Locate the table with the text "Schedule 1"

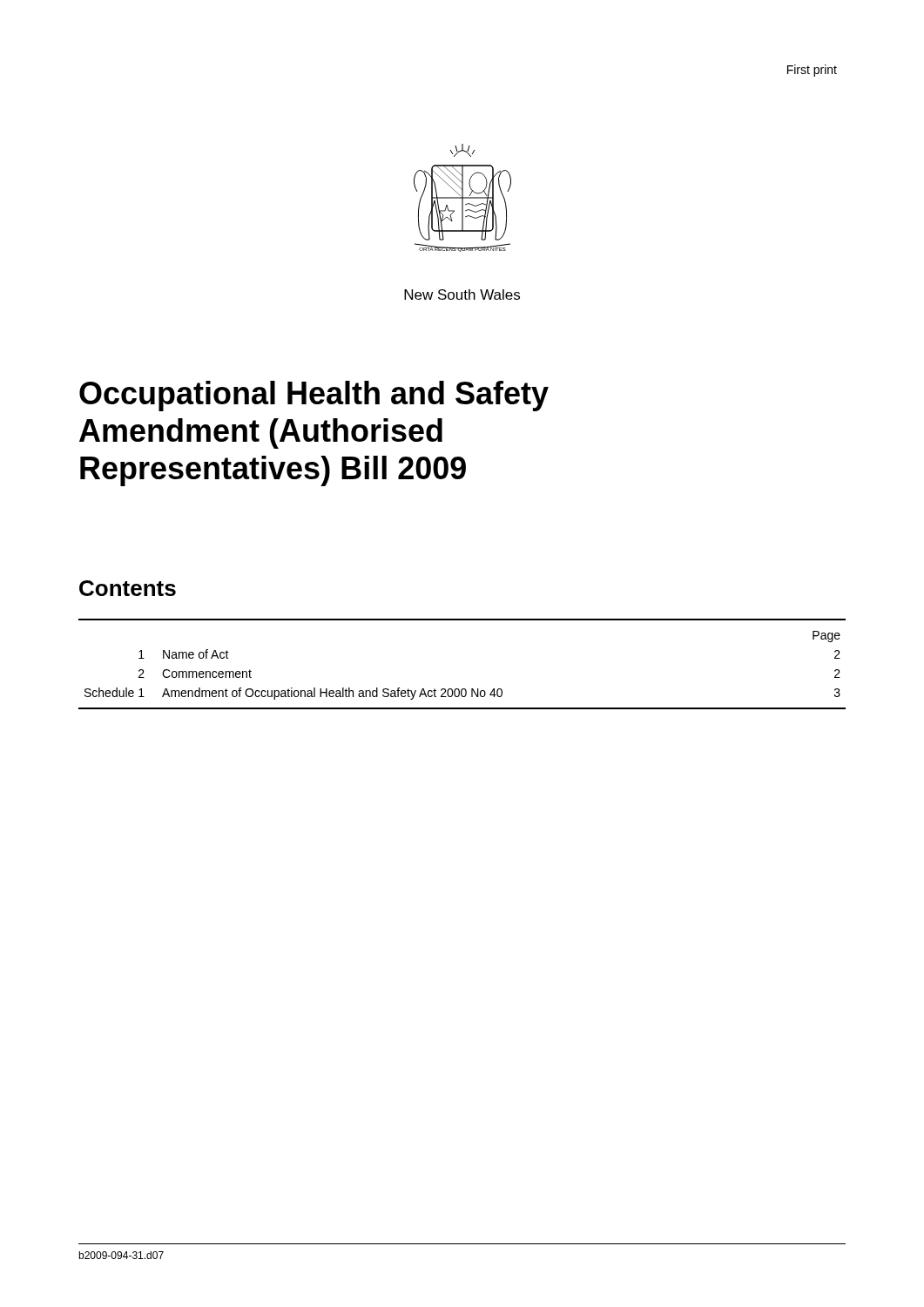[x=462, y=664]
